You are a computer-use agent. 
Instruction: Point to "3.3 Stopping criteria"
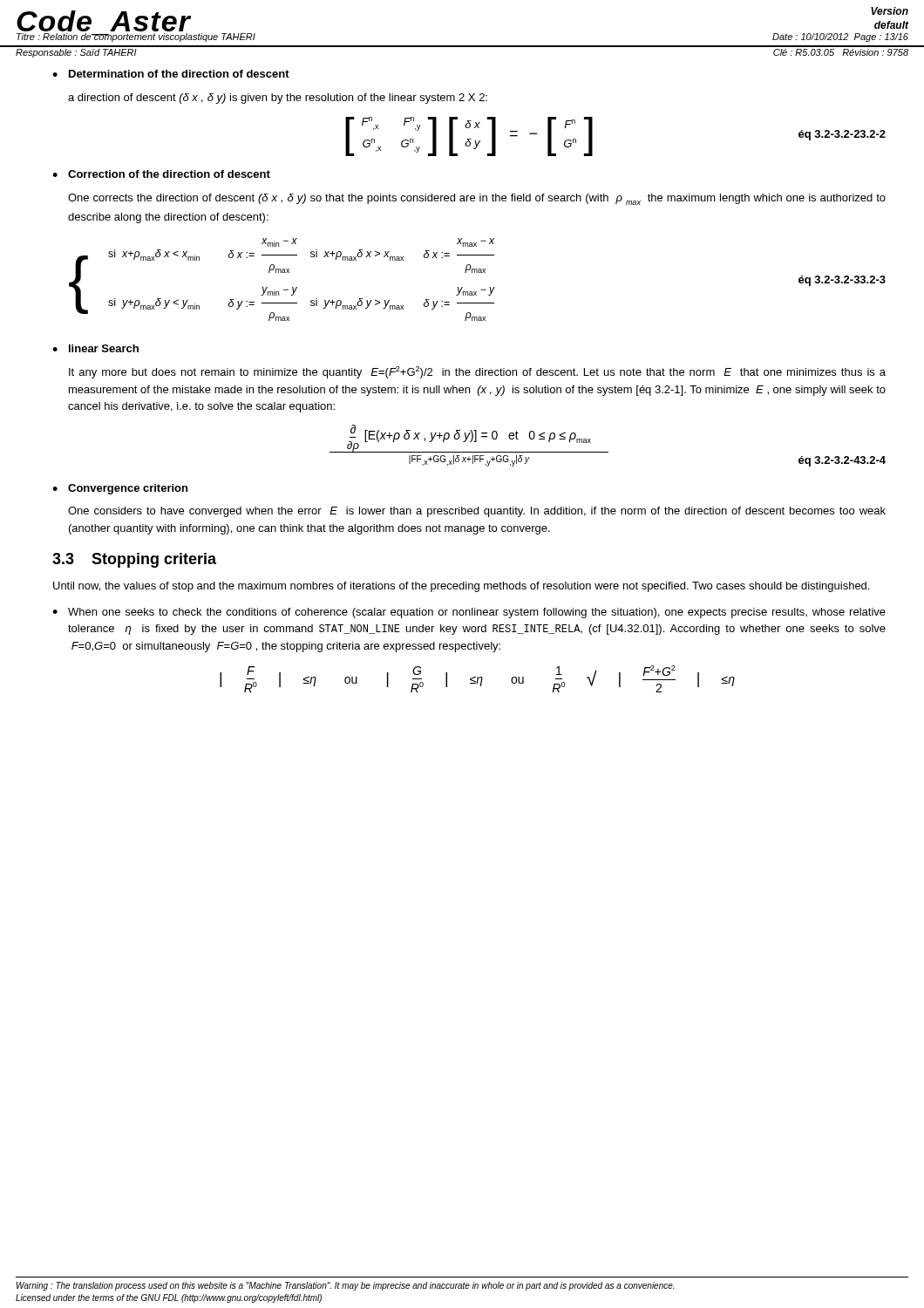click(x=134, y=560)
